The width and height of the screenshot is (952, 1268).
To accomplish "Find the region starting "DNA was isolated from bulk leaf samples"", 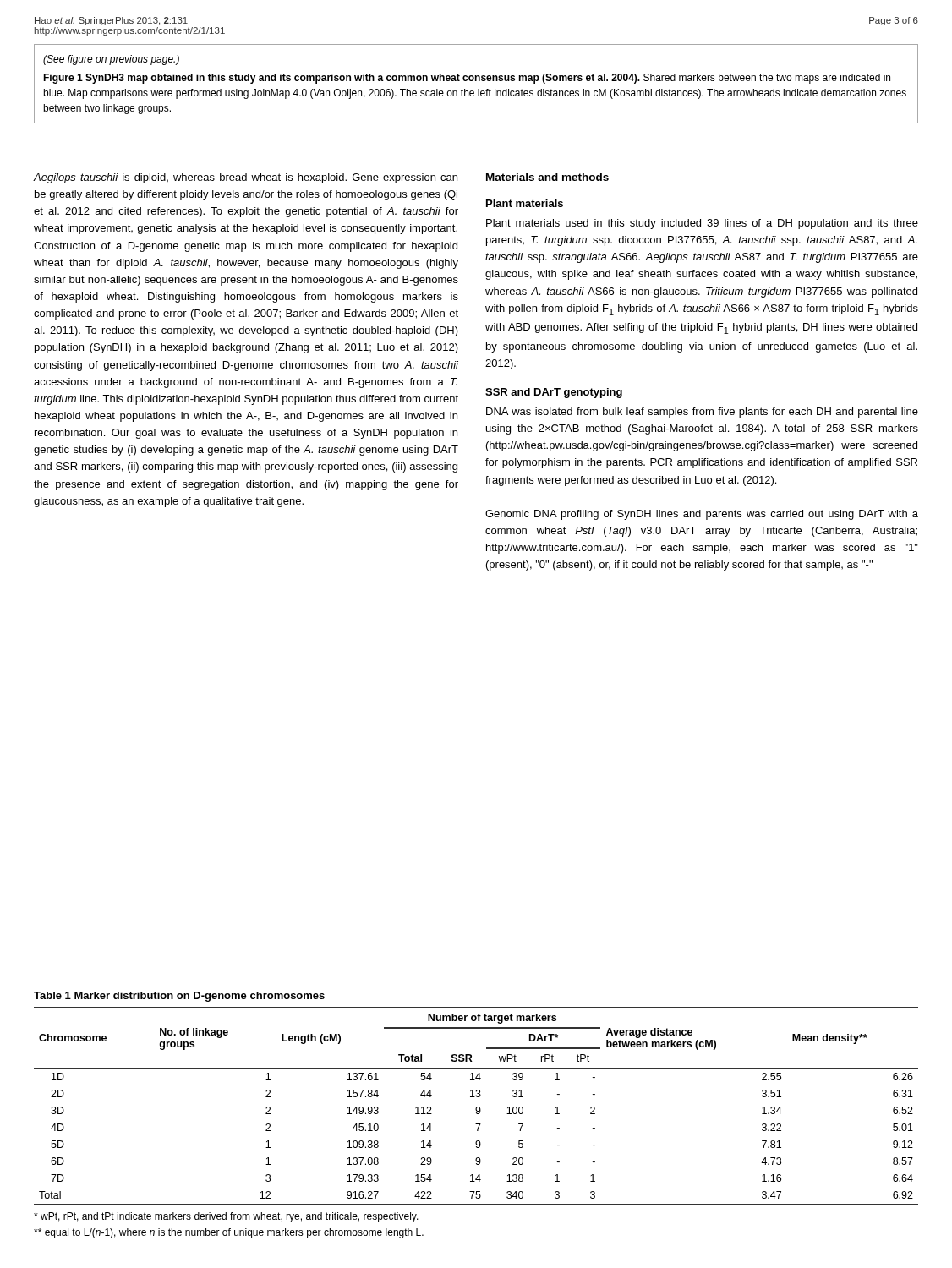I will 702,445.
